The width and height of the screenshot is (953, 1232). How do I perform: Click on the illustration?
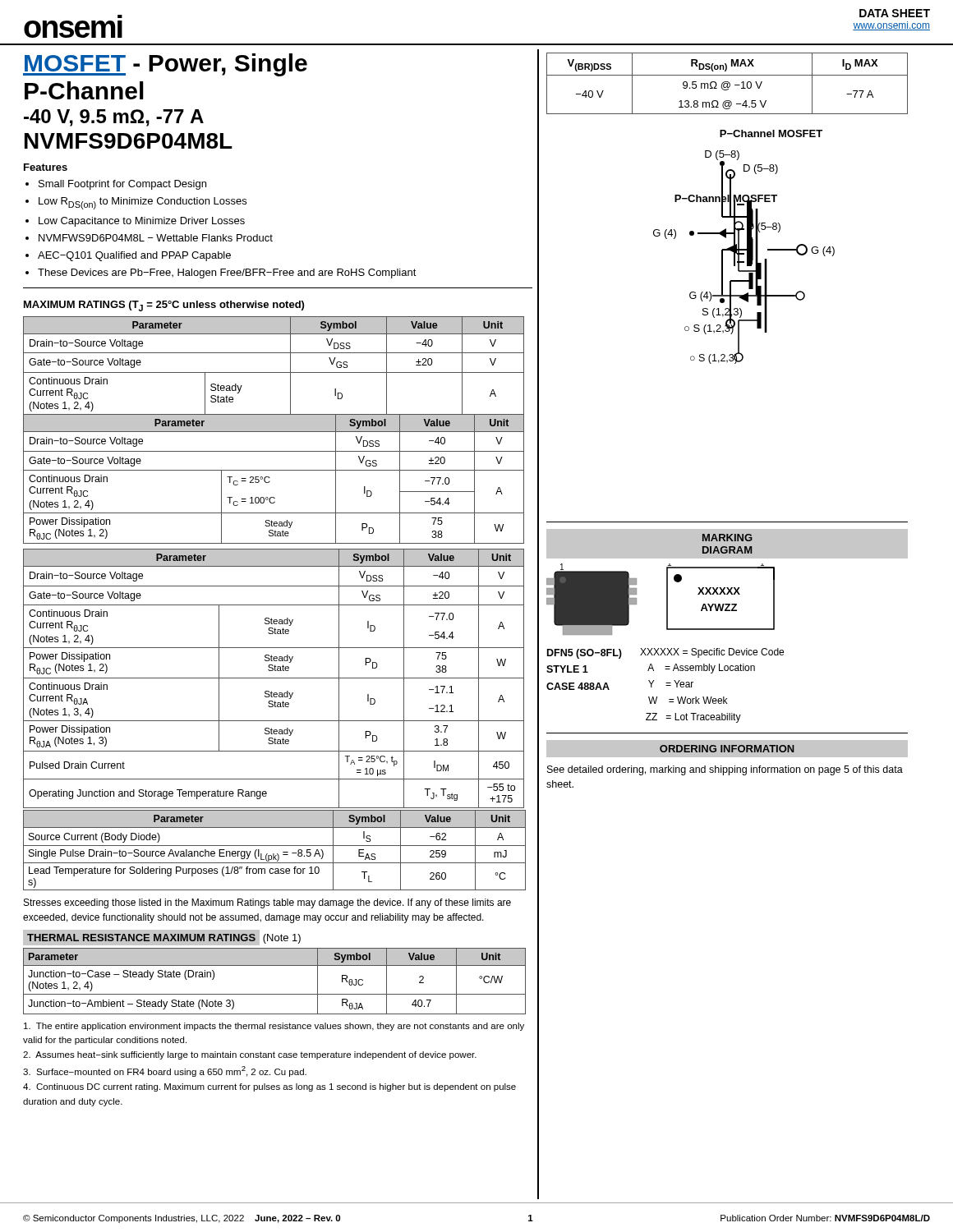[738, 601]
